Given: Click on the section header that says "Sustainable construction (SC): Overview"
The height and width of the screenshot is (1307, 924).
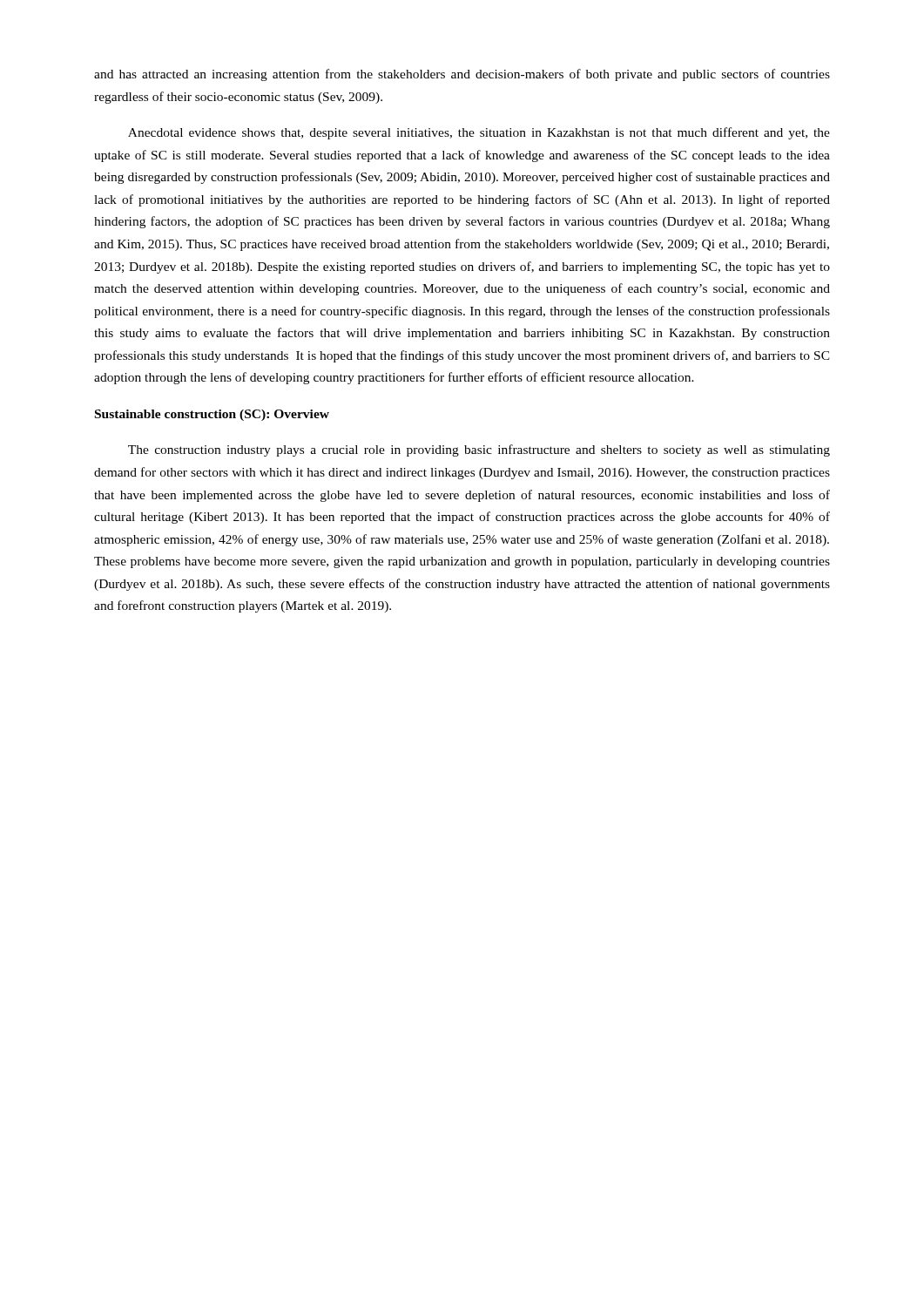Looking at the screenshot, I should (x=212, y=413).
